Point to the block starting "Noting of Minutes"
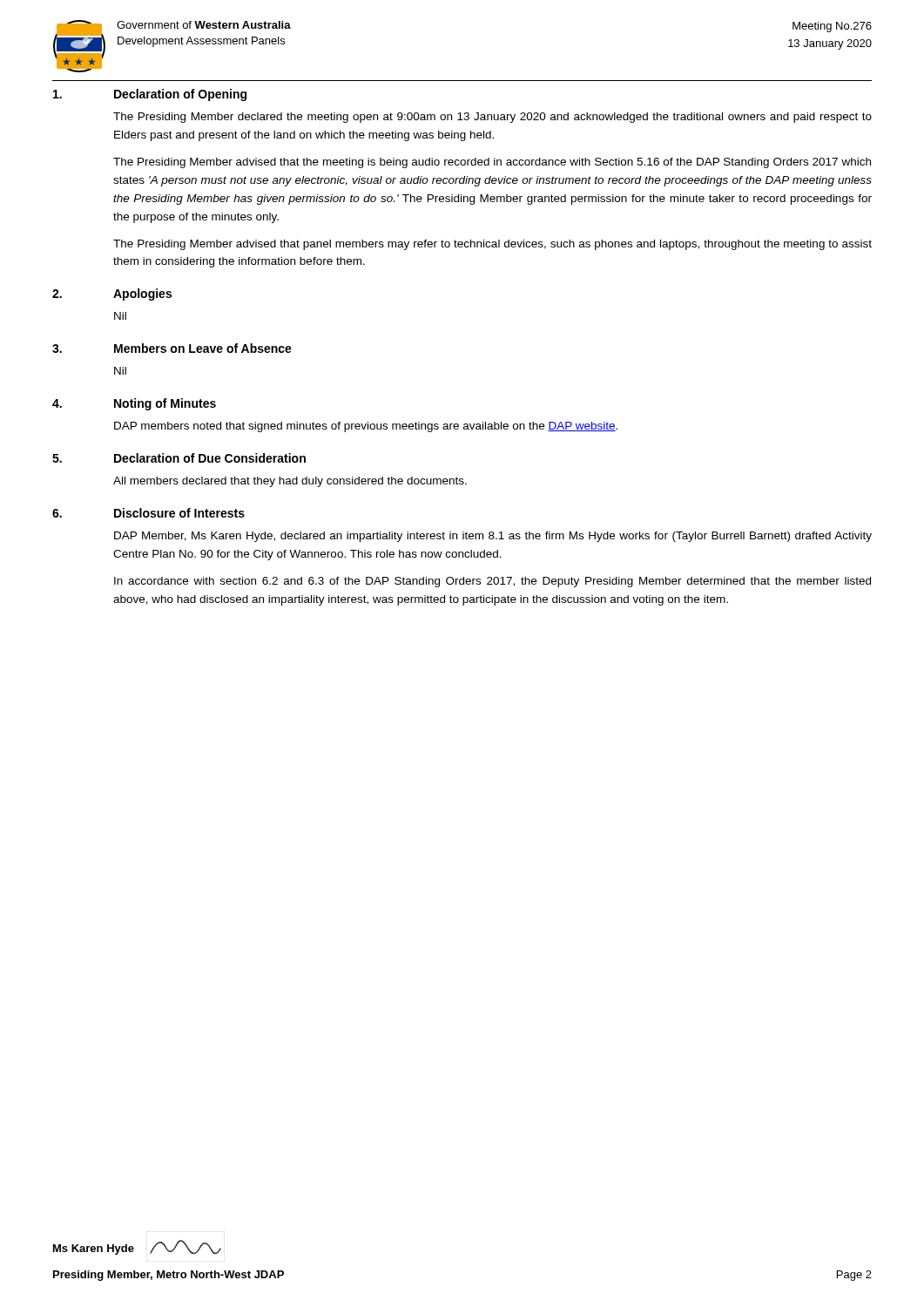This screenshot has width=924, height=1307. pyautogui.click(x=165, y=404)
